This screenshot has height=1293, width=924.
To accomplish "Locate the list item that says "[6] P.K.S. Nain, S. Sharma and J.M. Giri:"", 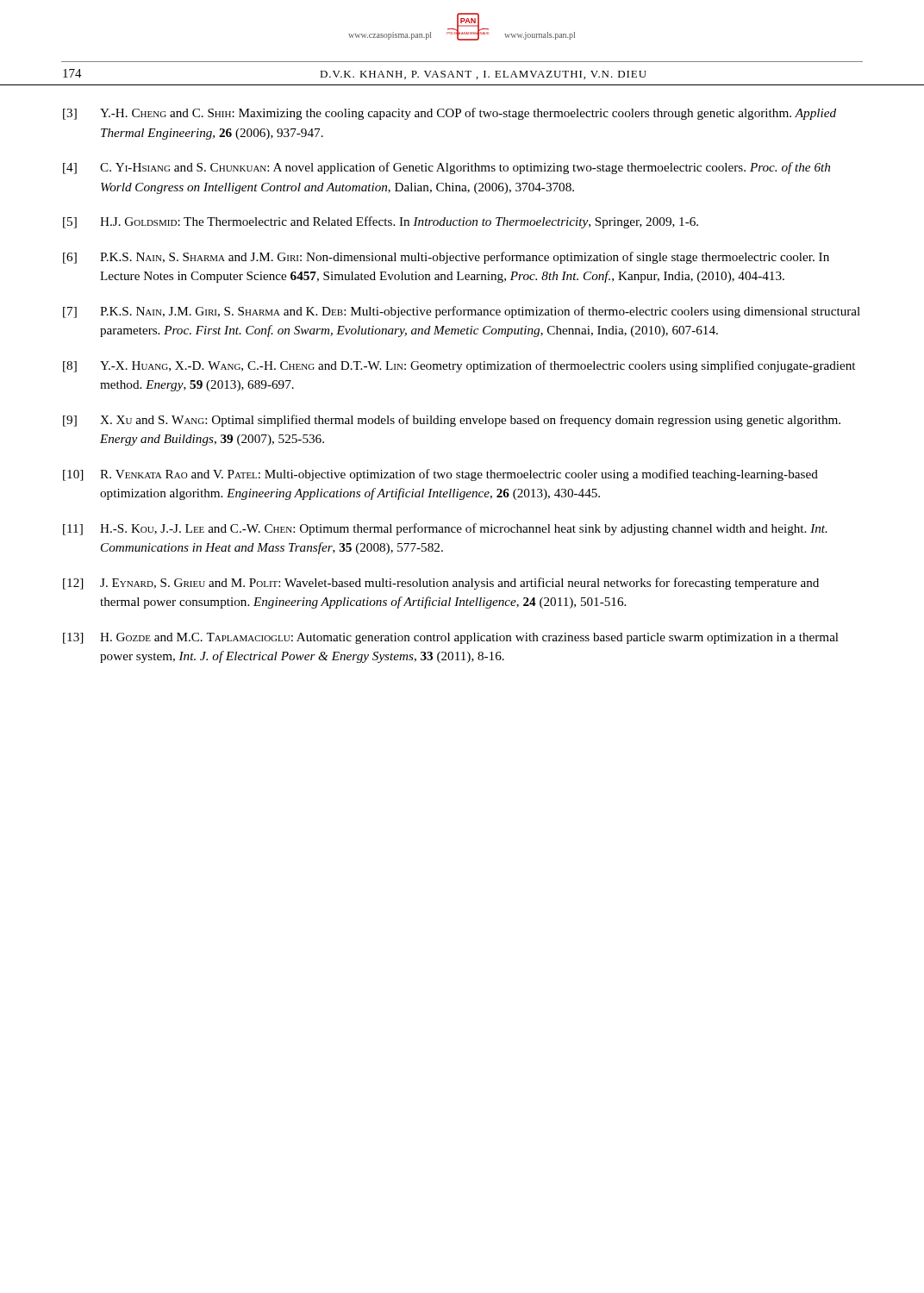I will tap(462, 266).
